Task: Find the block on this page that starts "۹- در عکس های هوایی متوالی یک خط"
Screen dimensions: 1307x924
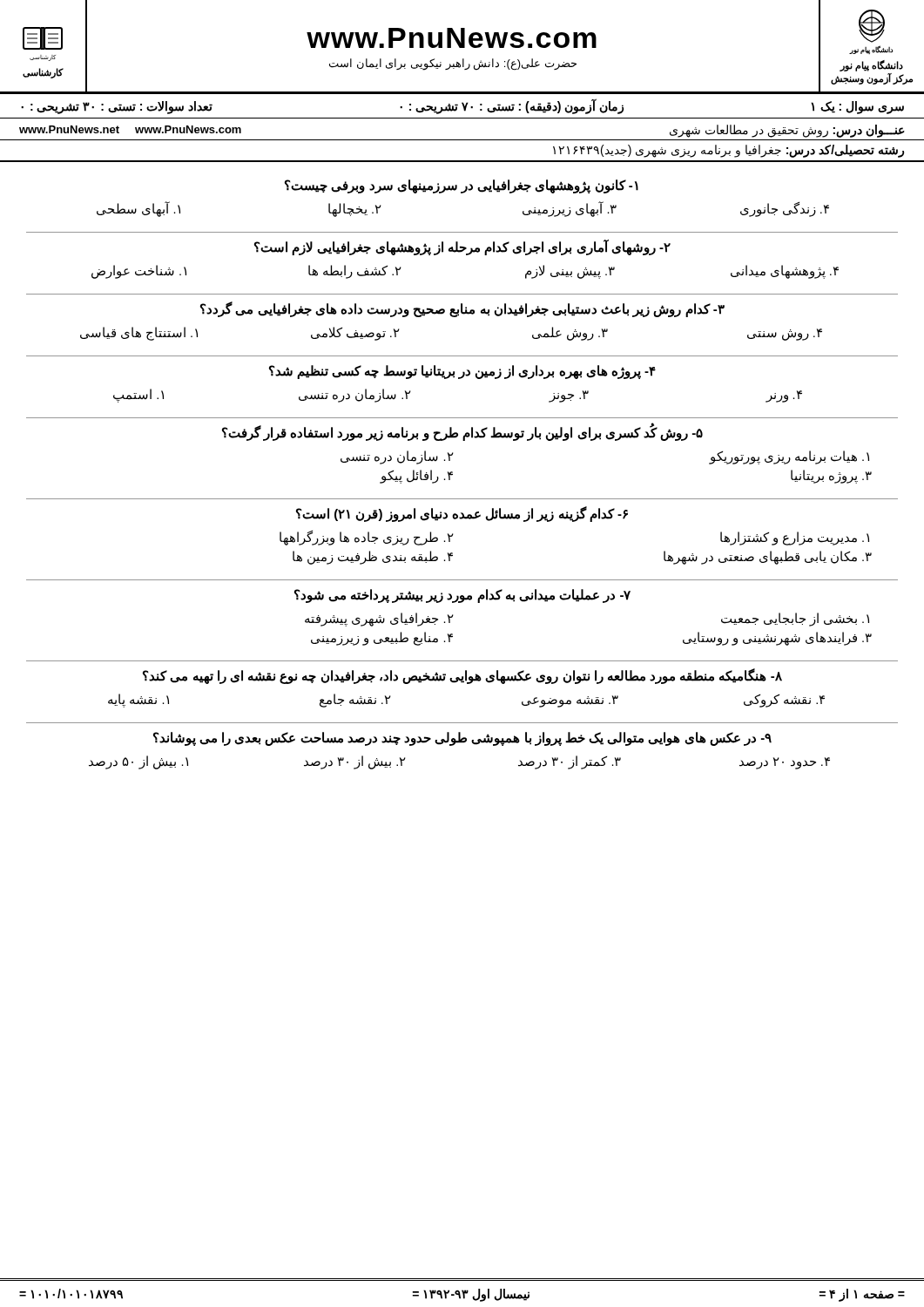Action: tap(462, 749)
